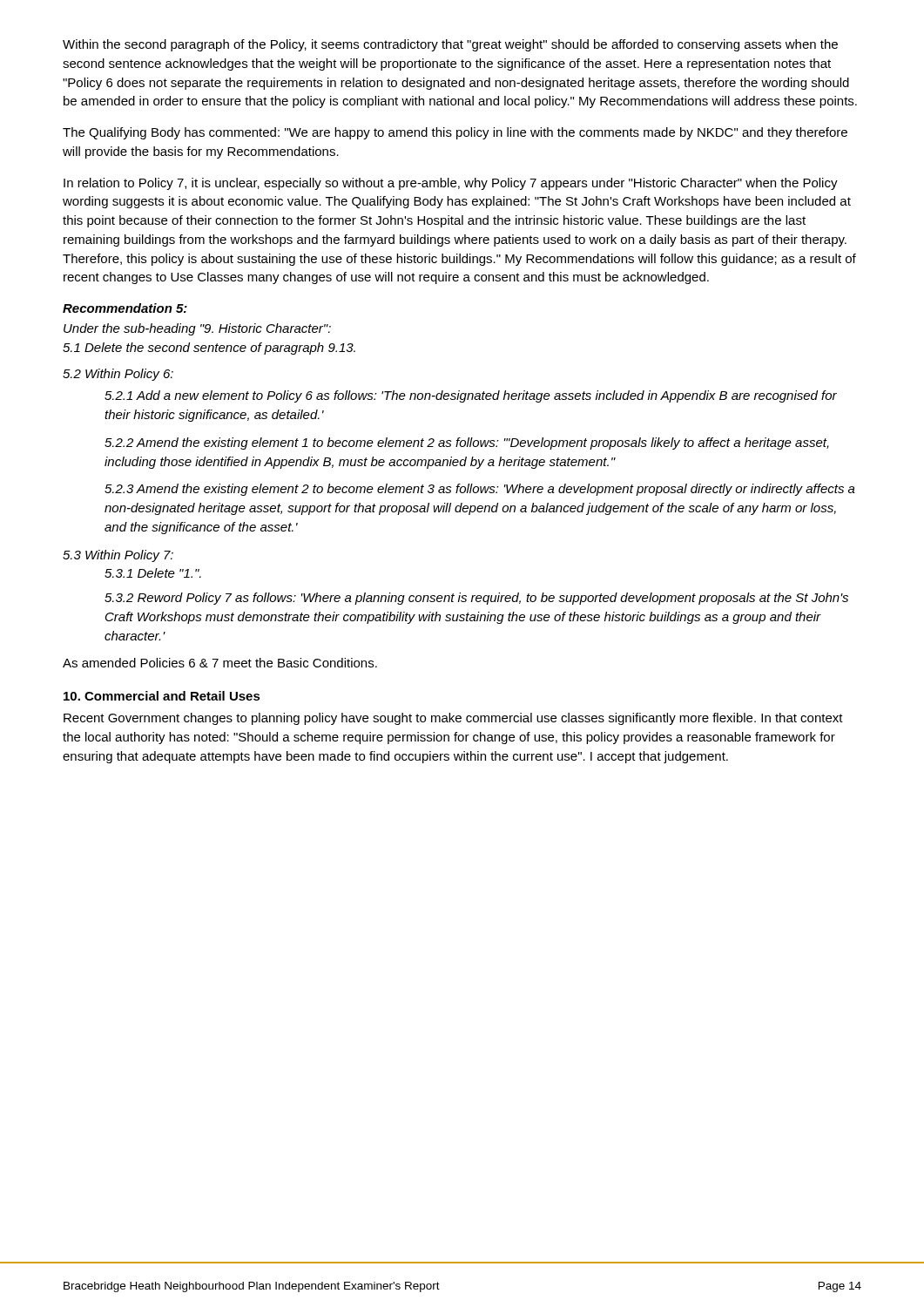This screenshot has height=1307, width=924.
Task: Click on the element starting "10. Commercial and Retail Uses"
Action: point(161,696)
